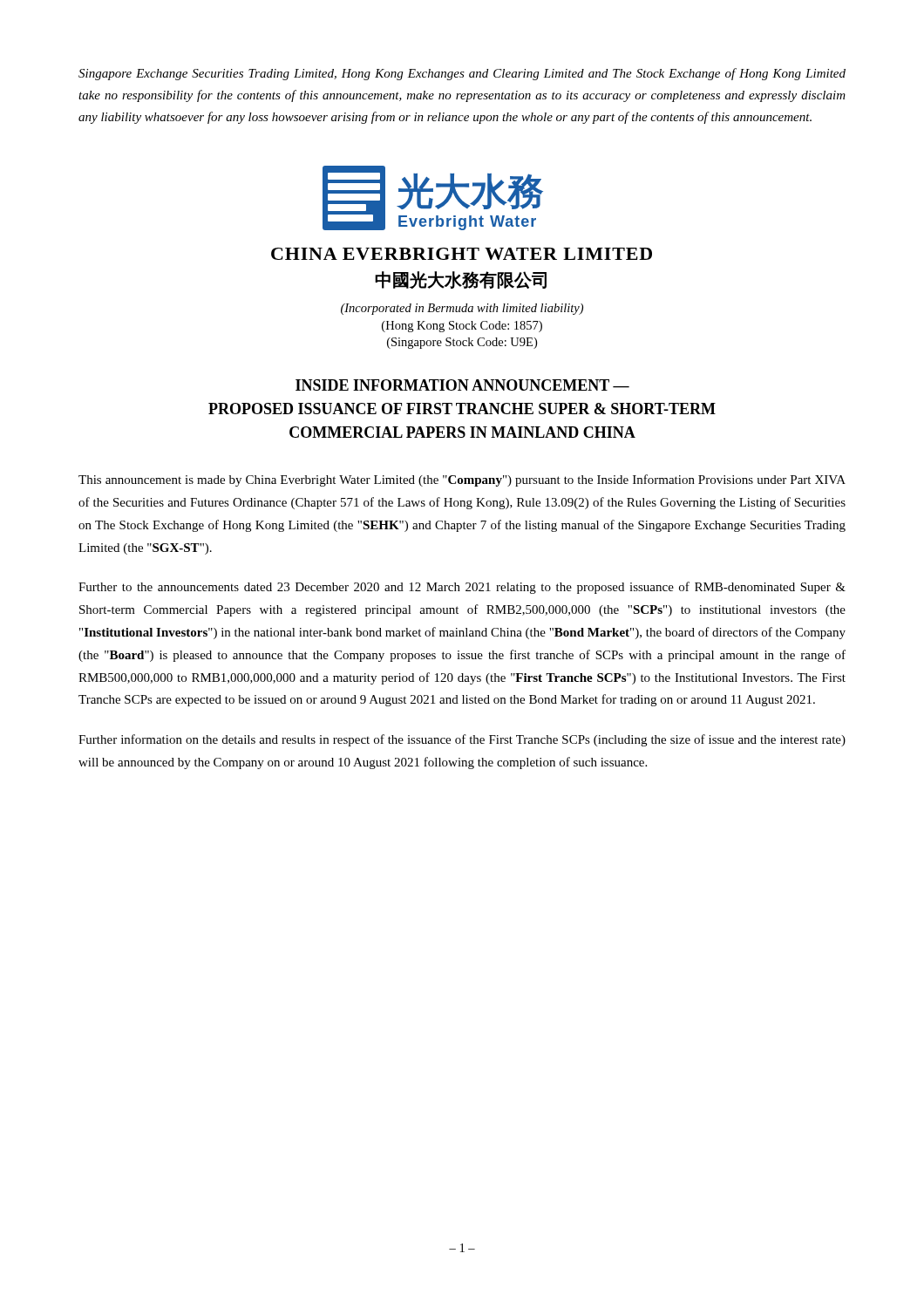Select the text starting "Further information on the details"

coord(462,751)
